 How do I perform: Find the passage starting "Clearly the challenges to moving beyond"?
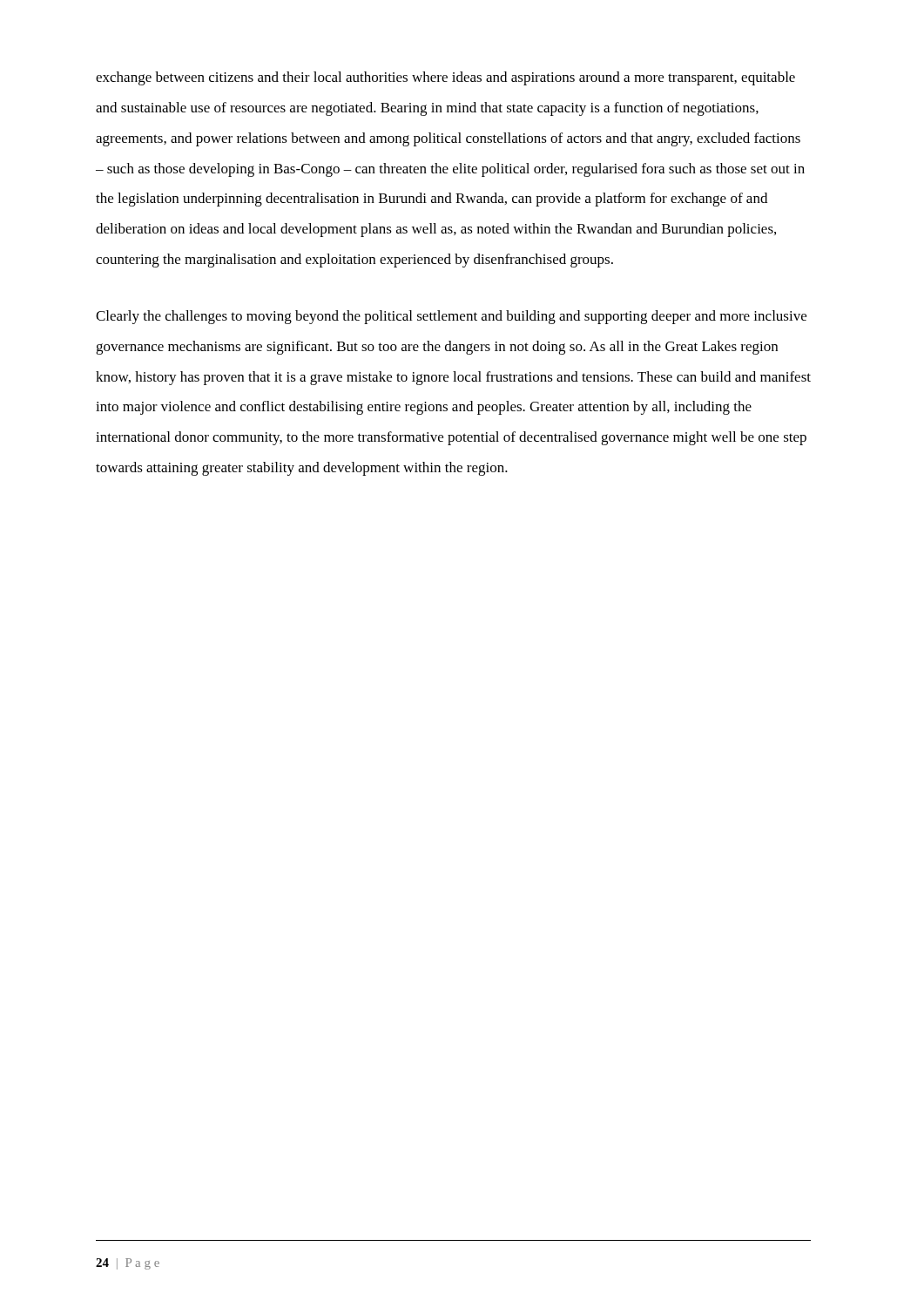pyautogui.click(x=453, y=392)
